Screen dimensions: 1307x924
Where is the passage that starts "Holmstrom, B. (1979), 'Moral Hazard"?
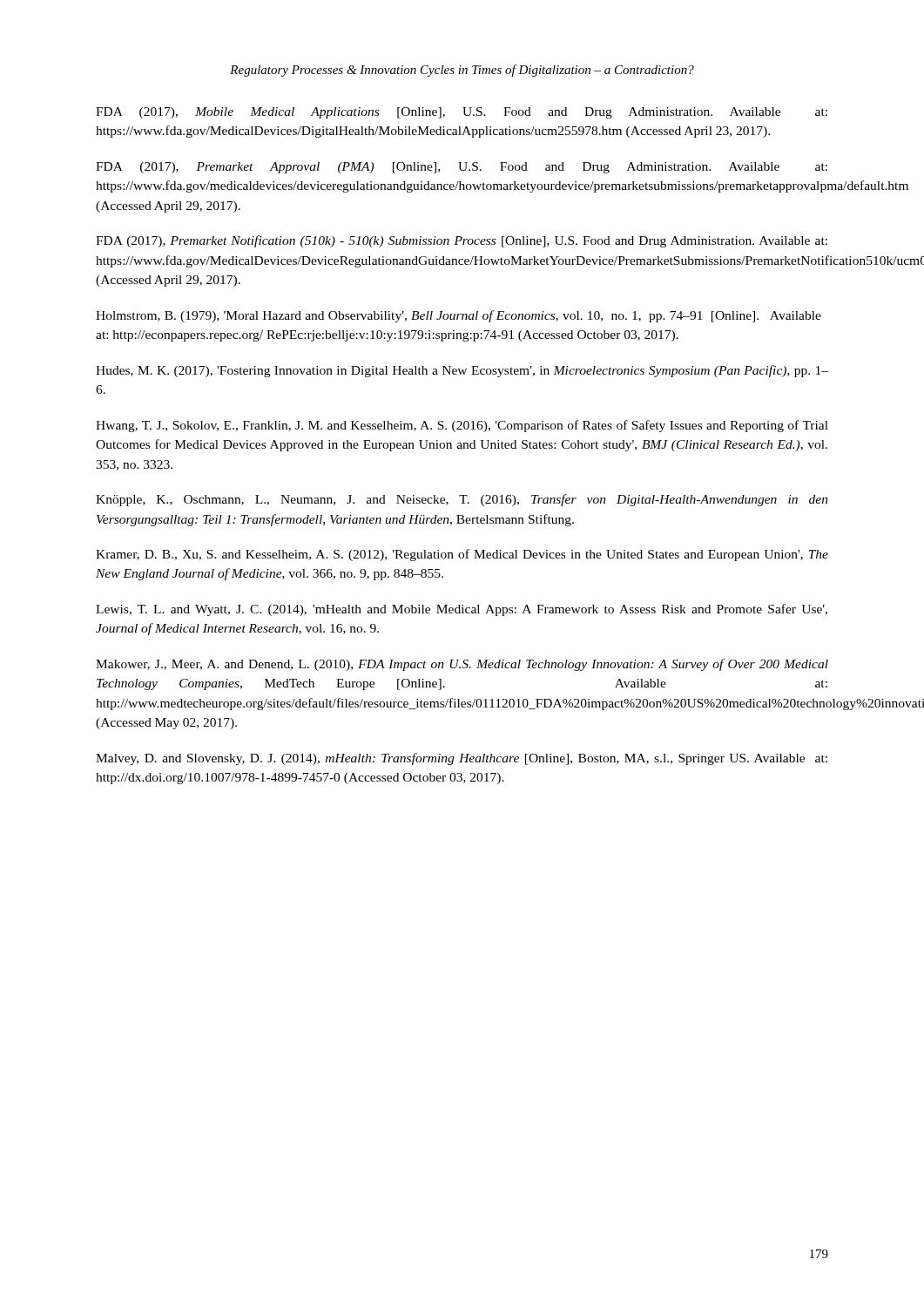click(462, 325)
